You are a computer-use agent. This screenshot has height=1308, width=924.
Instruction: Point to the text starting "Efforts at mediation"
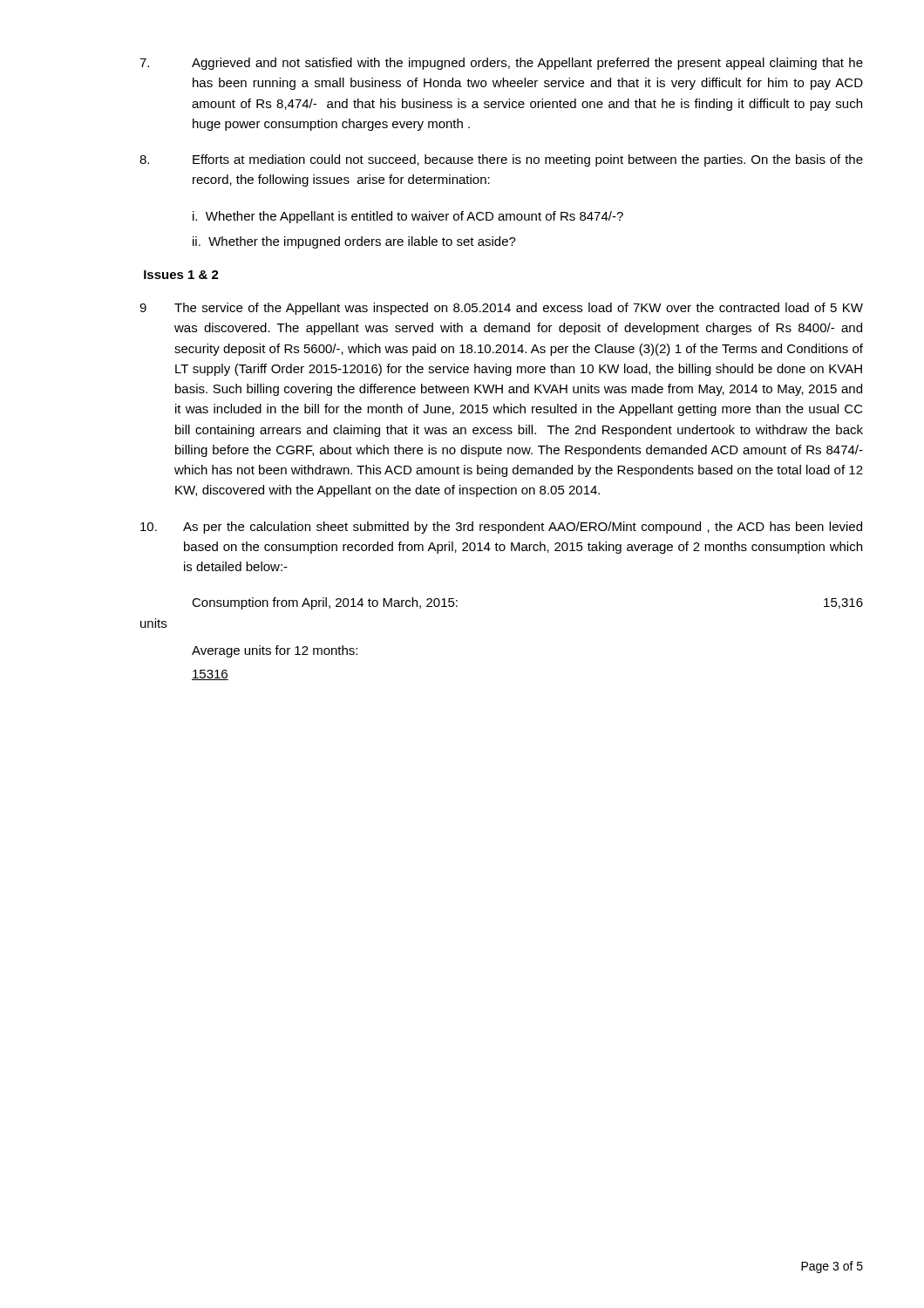[501, 169]
